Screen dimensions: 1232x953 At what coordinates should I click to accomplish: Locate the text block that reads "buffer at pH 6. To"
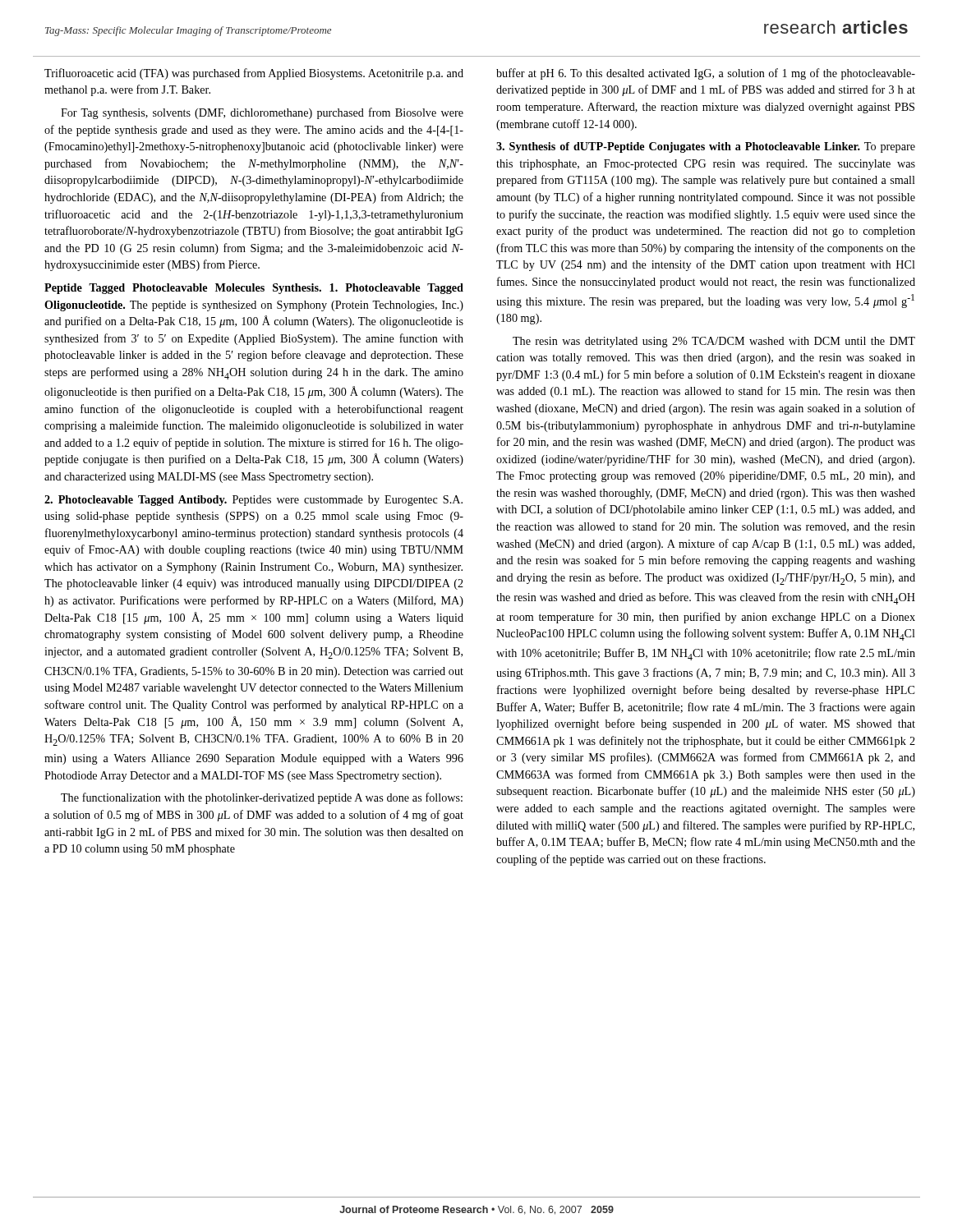point(706,466)
